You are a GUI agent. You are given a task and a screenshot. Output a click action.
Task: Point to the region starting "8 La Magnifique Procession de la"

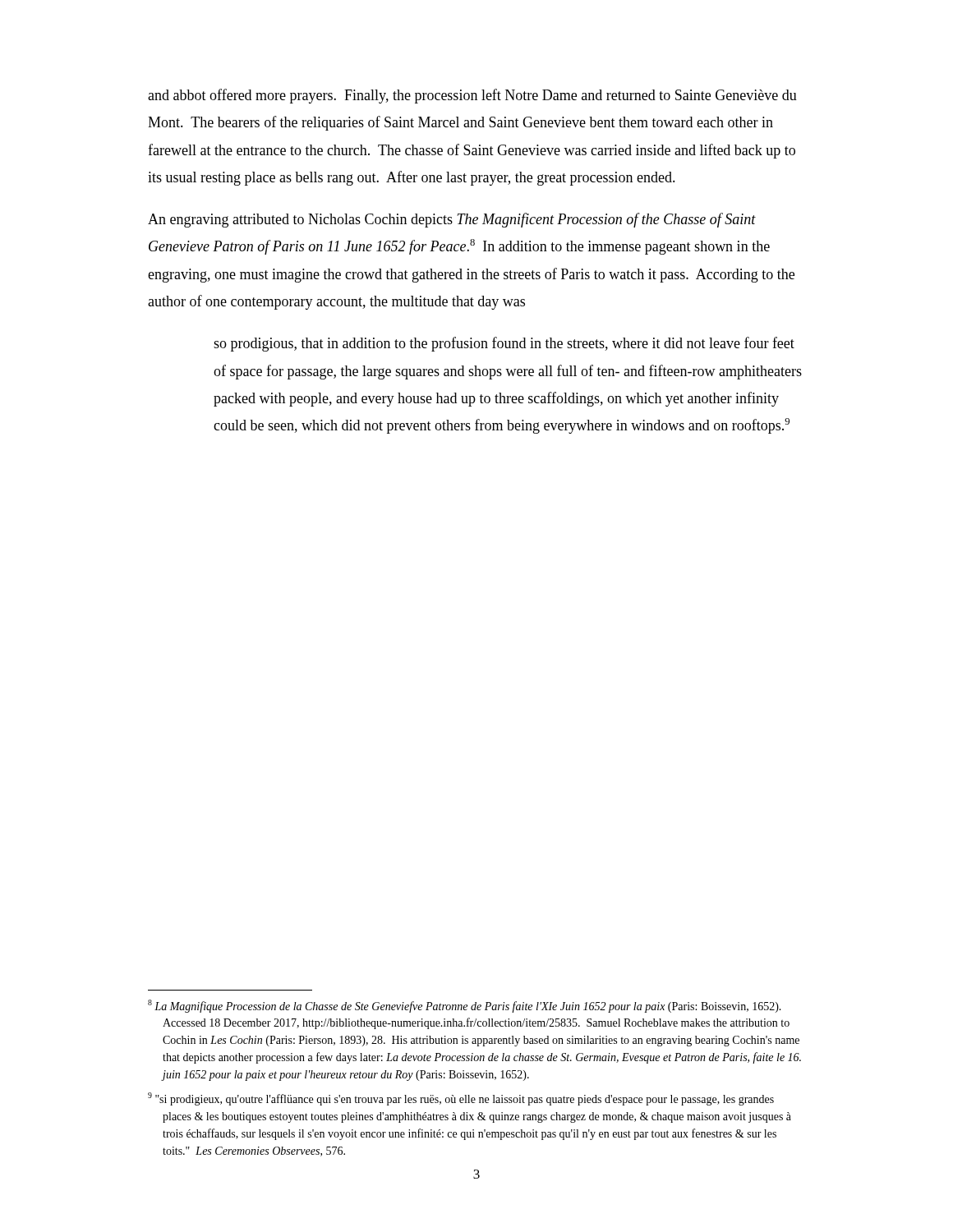(476, 1078)
